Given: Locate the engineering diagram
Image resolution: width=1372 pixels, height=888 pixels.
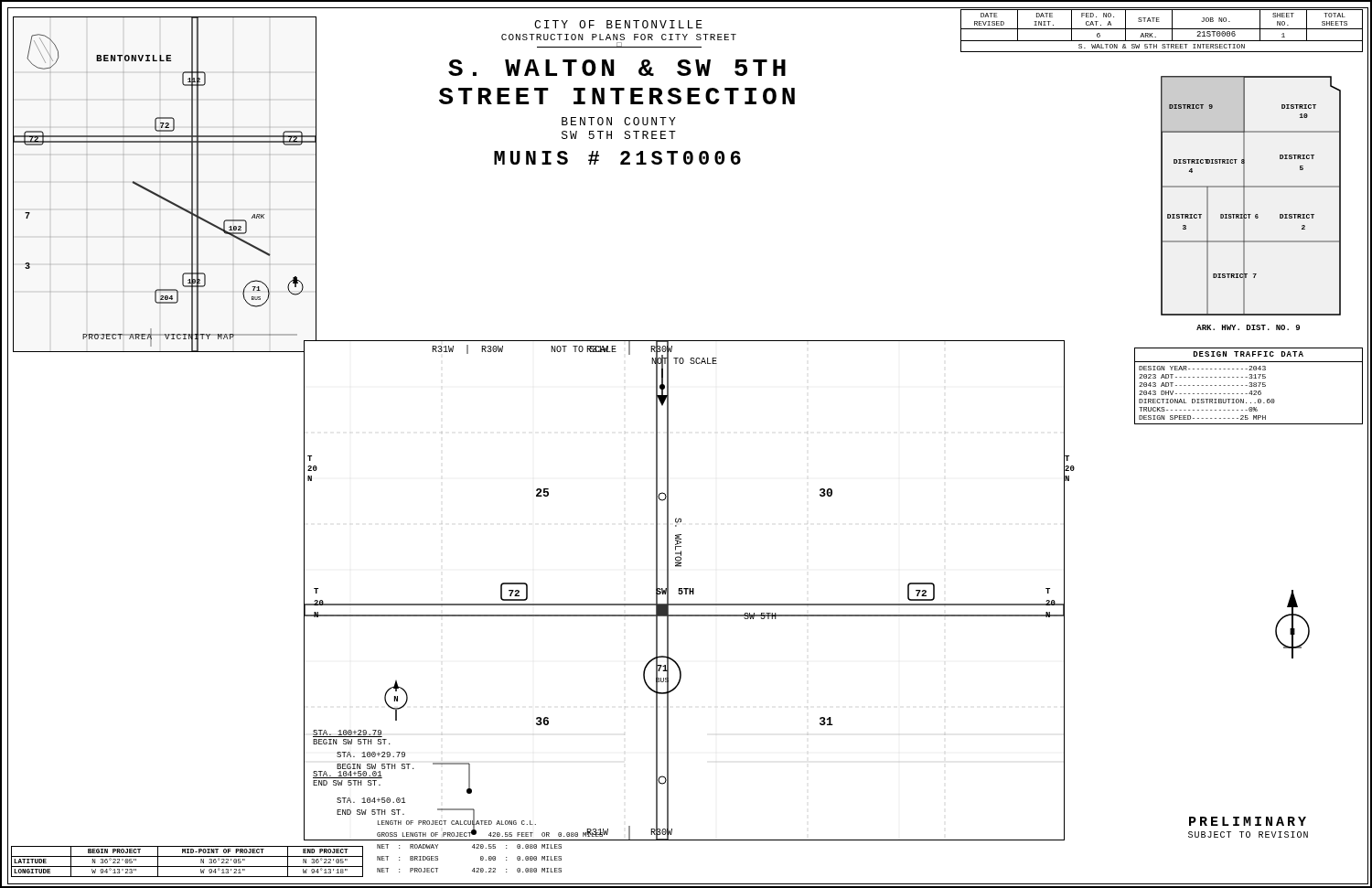Looking at the screenshot, I should 683,589.
